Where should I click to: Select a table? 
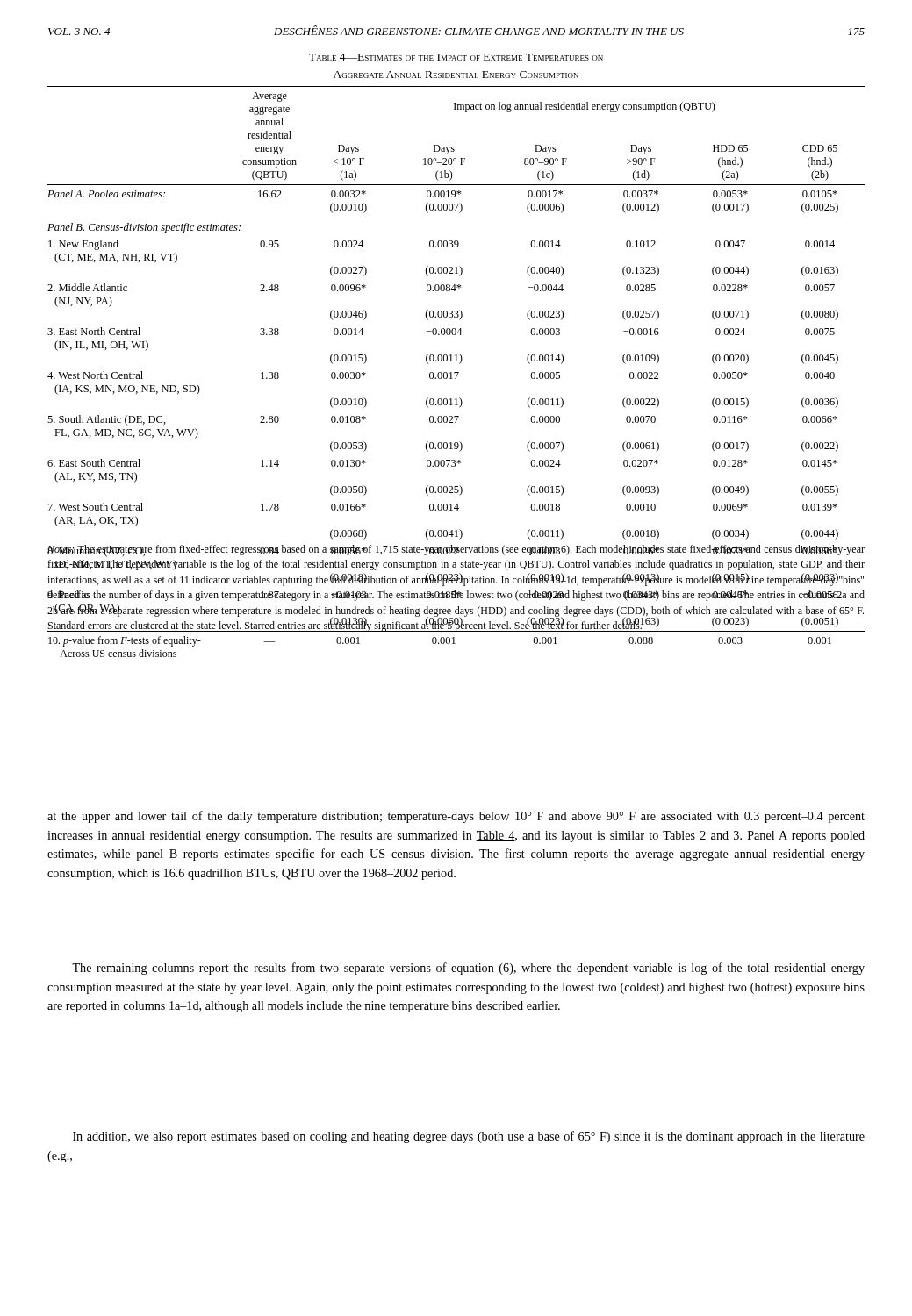coord(456,375)
